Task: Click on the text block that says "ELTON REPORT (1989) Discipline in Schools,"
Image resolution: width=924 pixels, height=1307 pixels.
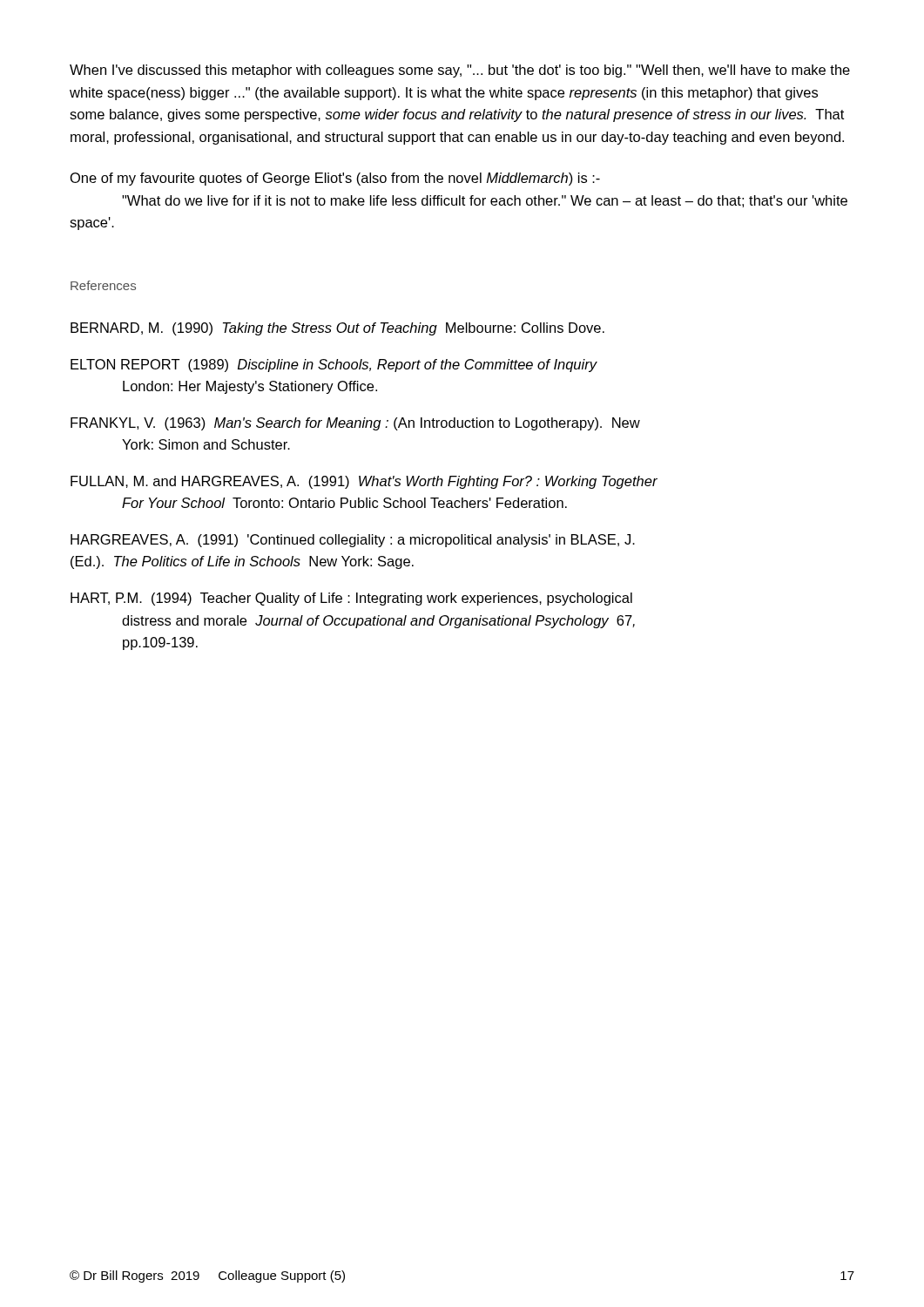Action: 462,377
